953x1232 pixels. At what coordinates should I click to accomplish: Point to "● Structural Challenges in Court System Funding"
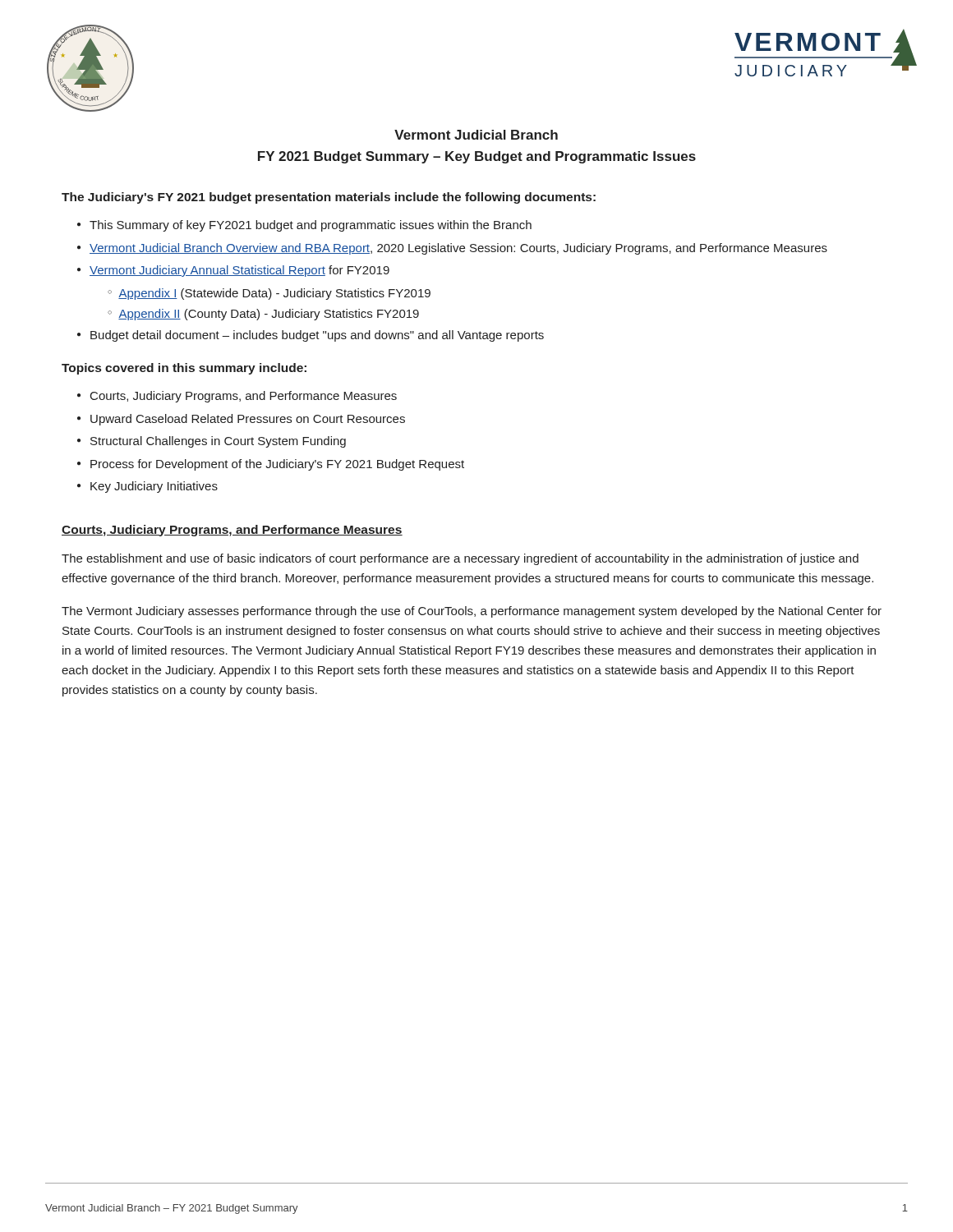click(x=211, y=441)
